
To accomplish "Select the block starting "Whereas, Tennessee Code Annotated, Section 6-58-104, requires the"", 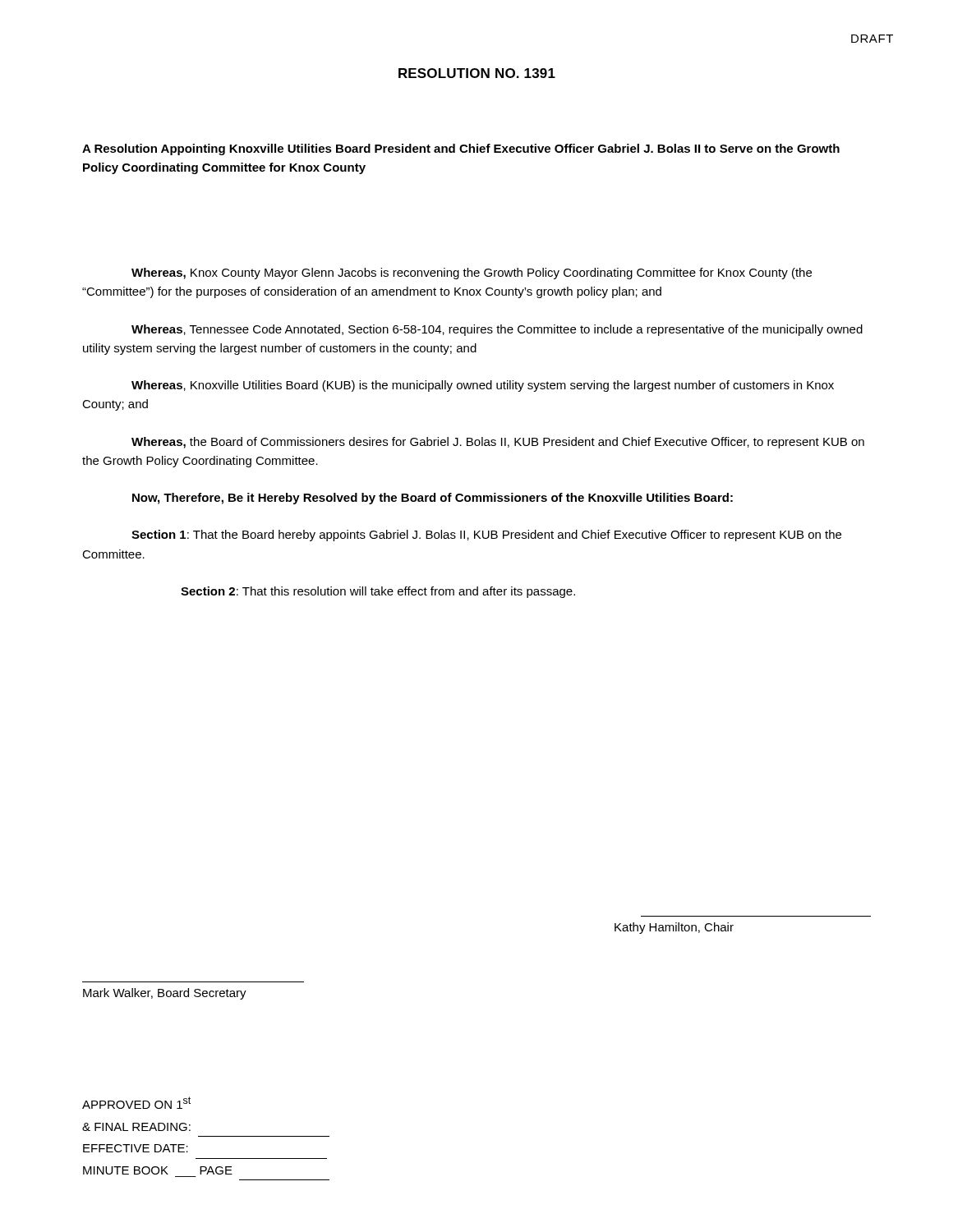I will [472, 338].
